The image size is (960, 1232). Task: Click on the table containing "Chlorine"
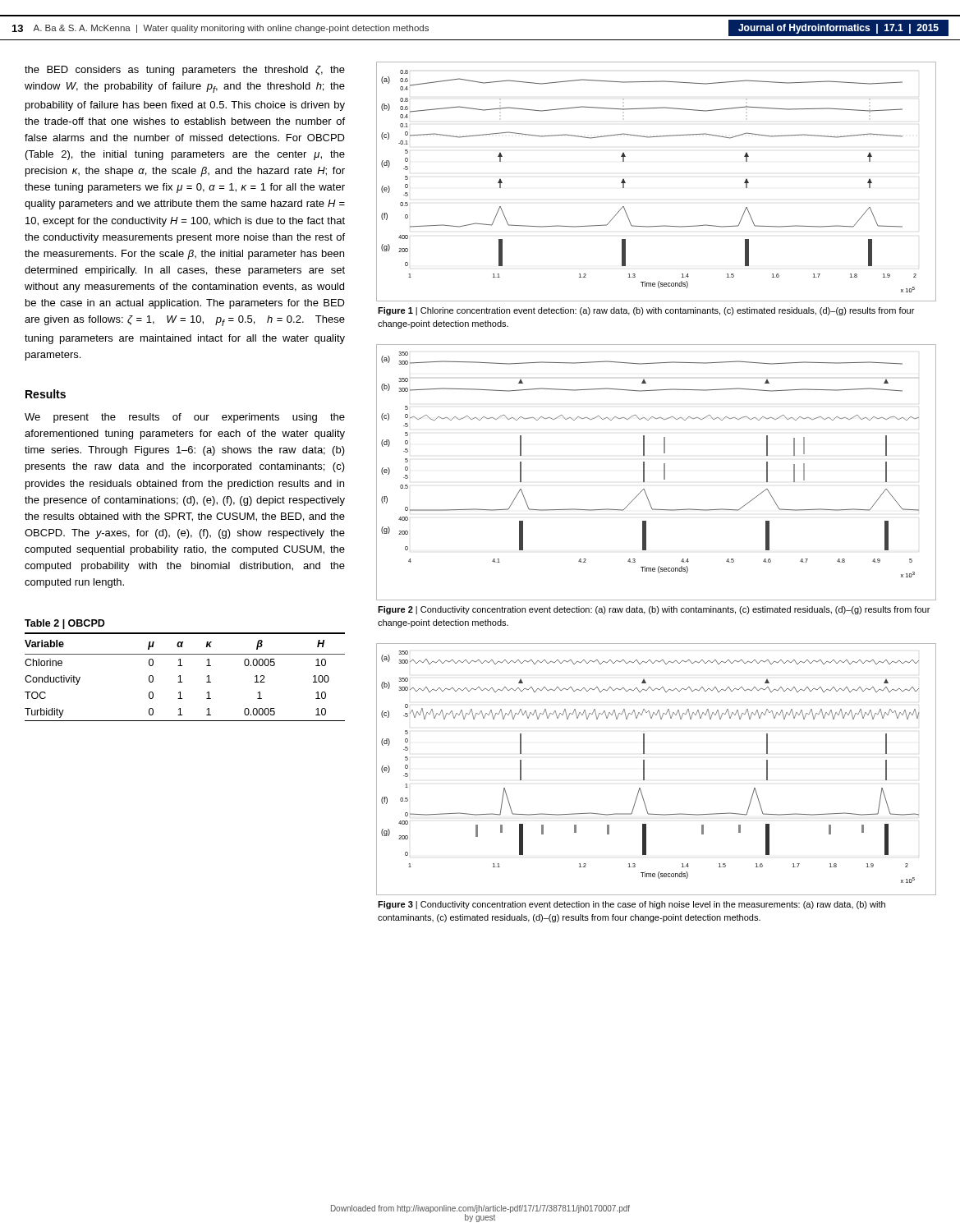click(185, 676)
